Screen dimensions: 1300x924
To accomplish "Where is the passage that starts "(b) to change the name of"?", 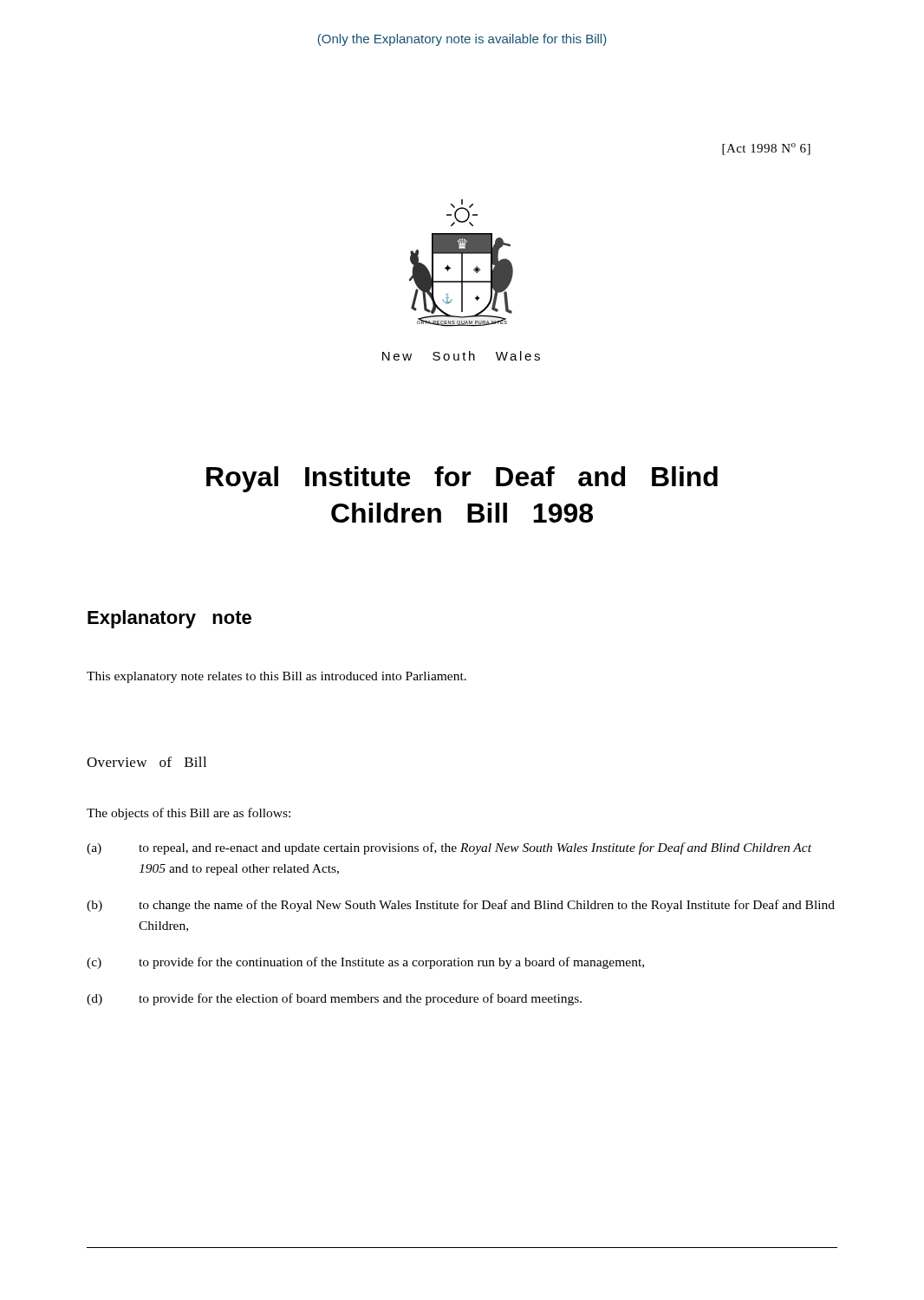I will (462, 915).
